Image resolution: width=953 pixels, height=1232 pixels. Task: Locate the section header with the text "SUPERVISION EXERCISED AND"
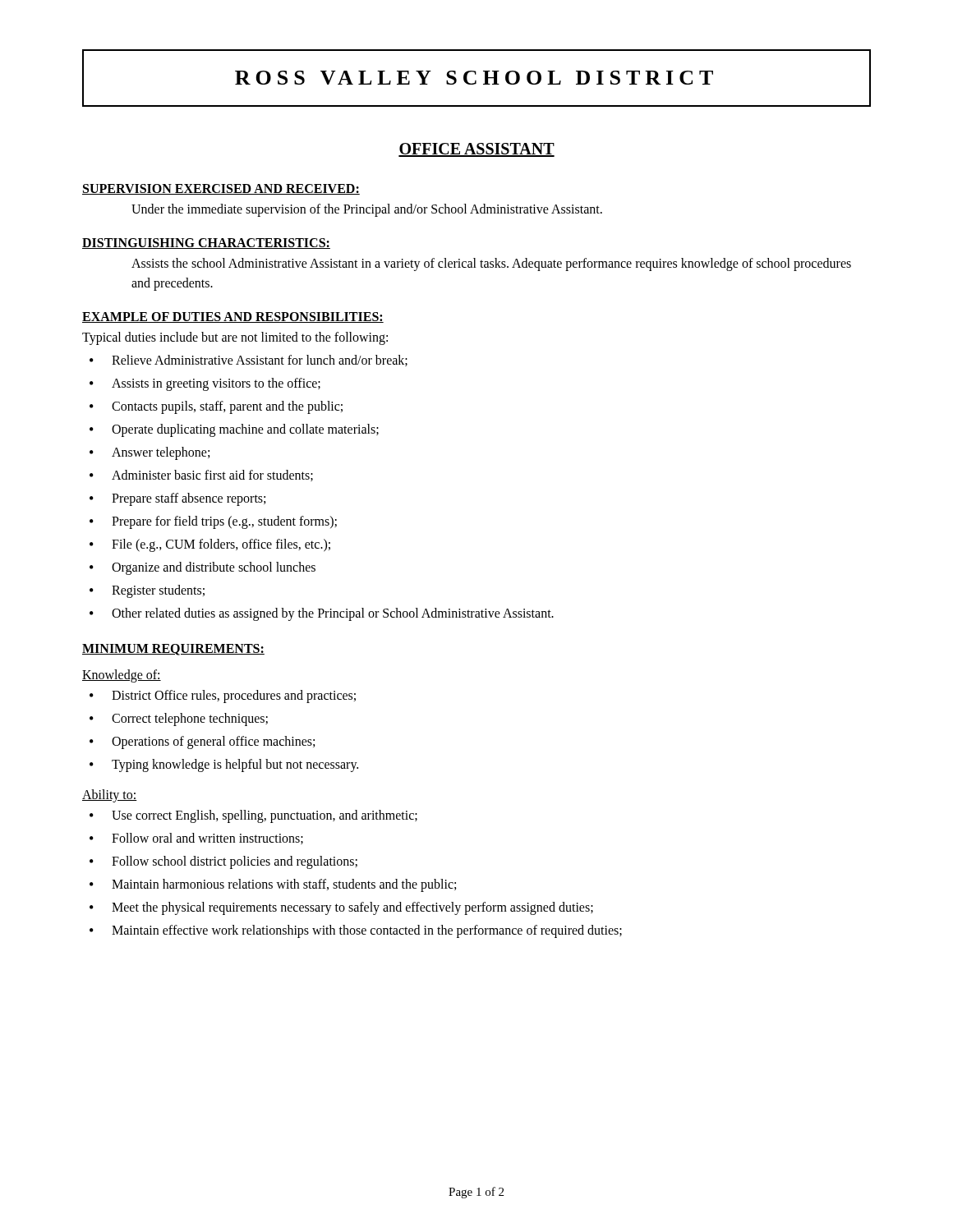coord(221,188)
